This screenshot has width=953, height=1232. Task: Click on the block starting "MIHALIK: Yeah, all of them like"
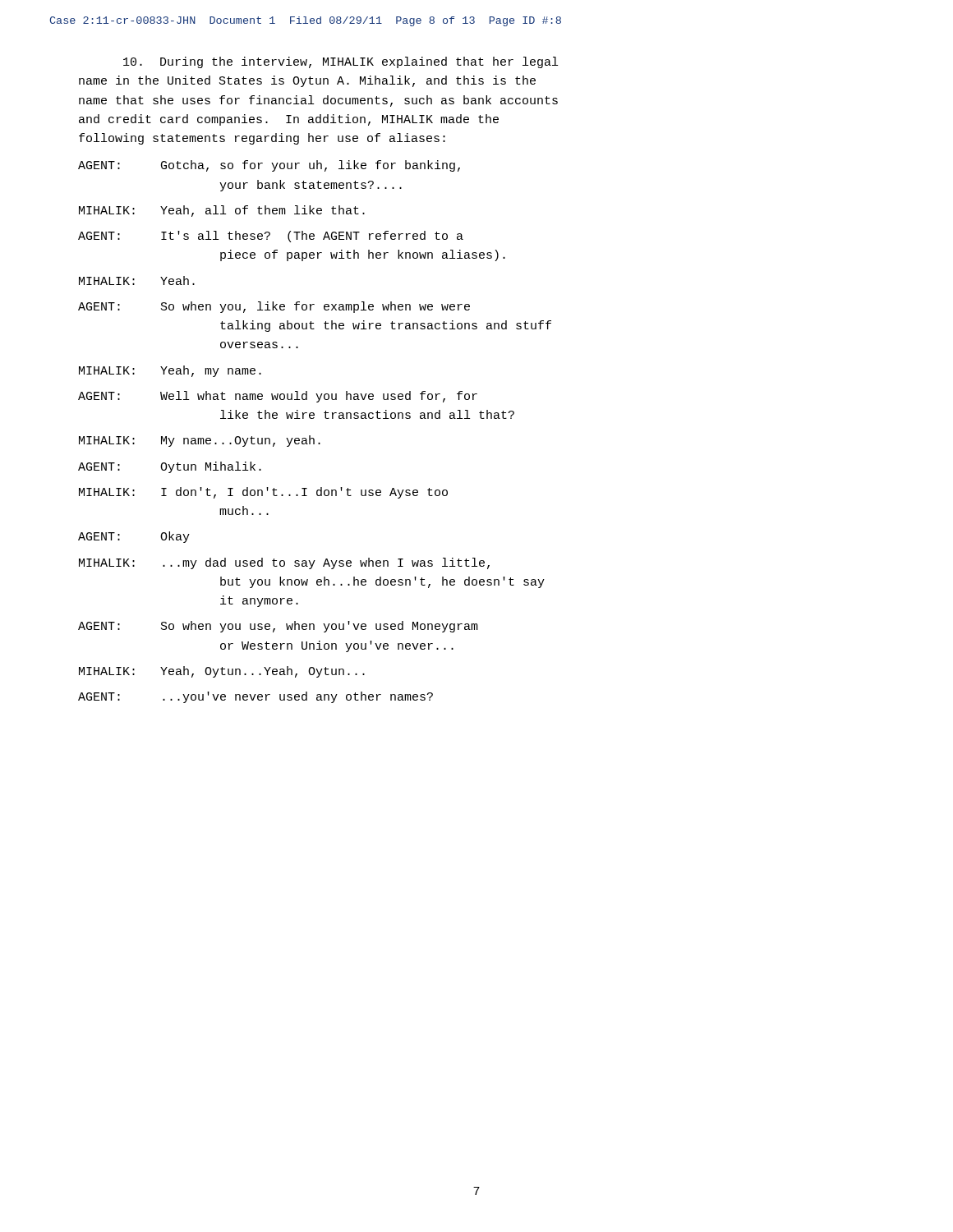[x=222, y=211]
